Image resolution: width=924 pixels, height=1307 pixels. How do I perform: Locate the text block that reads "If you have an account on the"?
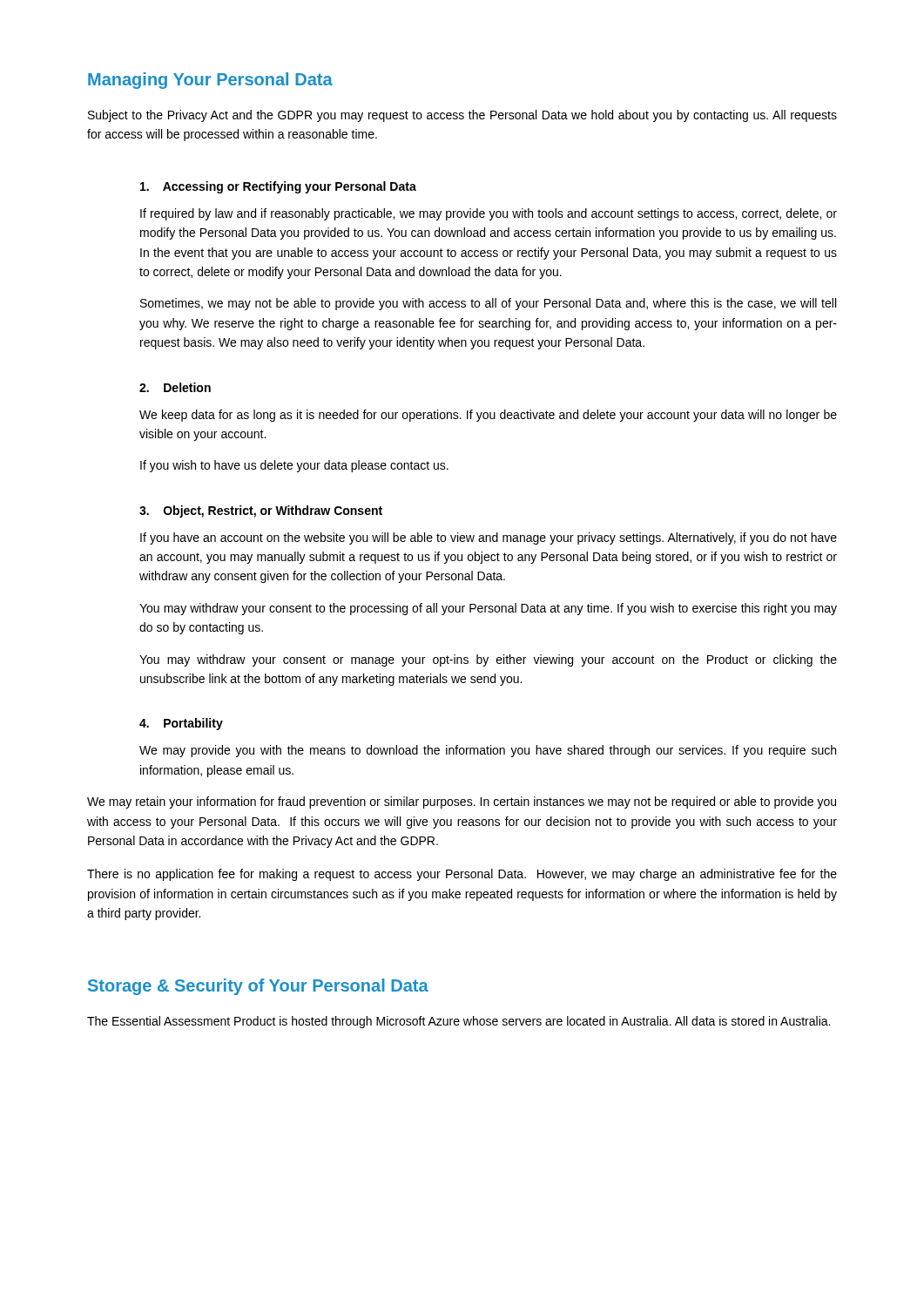(488, 557)
